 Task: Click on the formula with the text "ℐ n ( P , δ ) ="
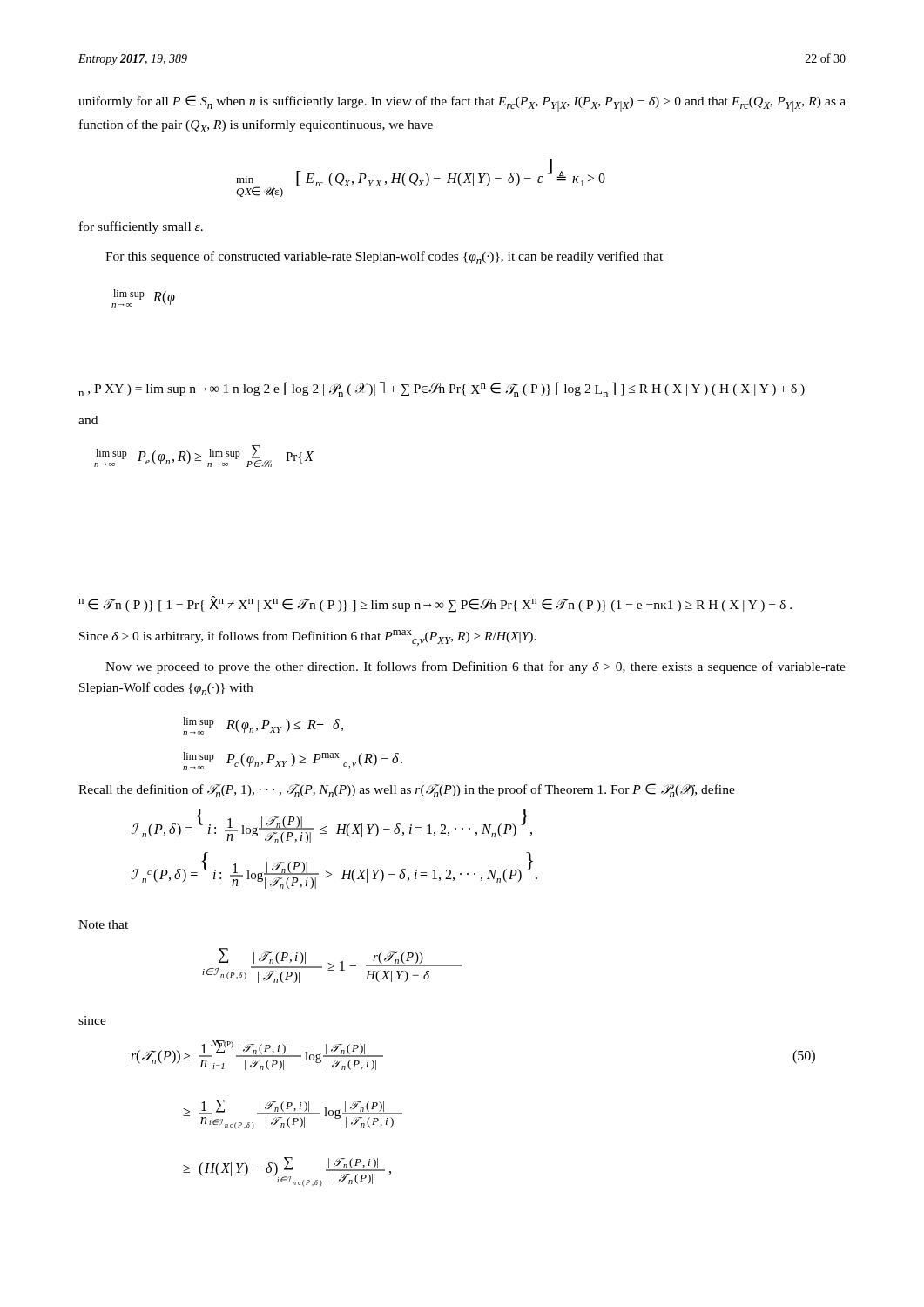[462, 857]
